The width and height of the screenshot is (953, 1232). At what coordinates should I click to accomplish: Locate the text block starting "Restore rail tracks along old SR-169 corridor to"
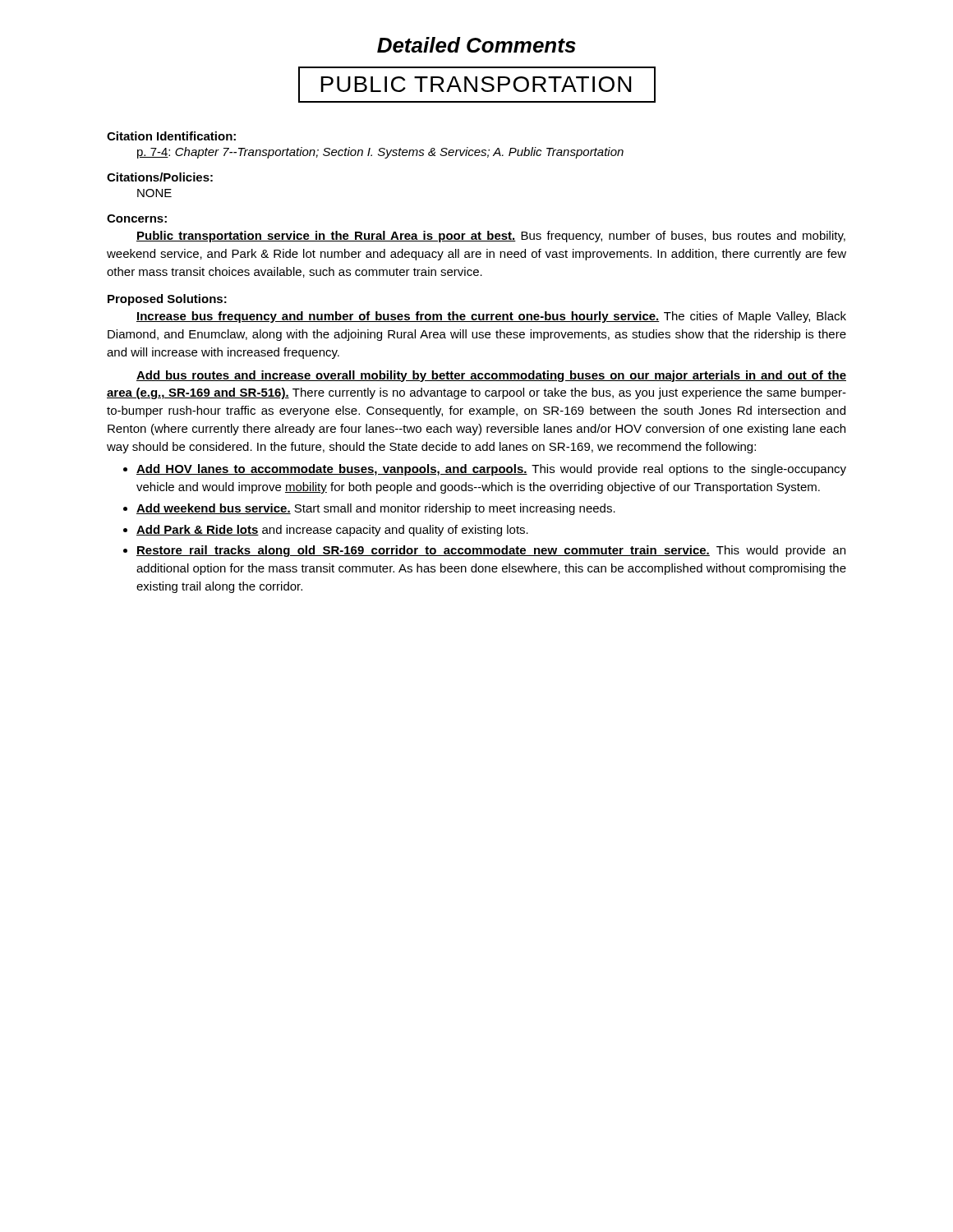[x=491, y=568]
